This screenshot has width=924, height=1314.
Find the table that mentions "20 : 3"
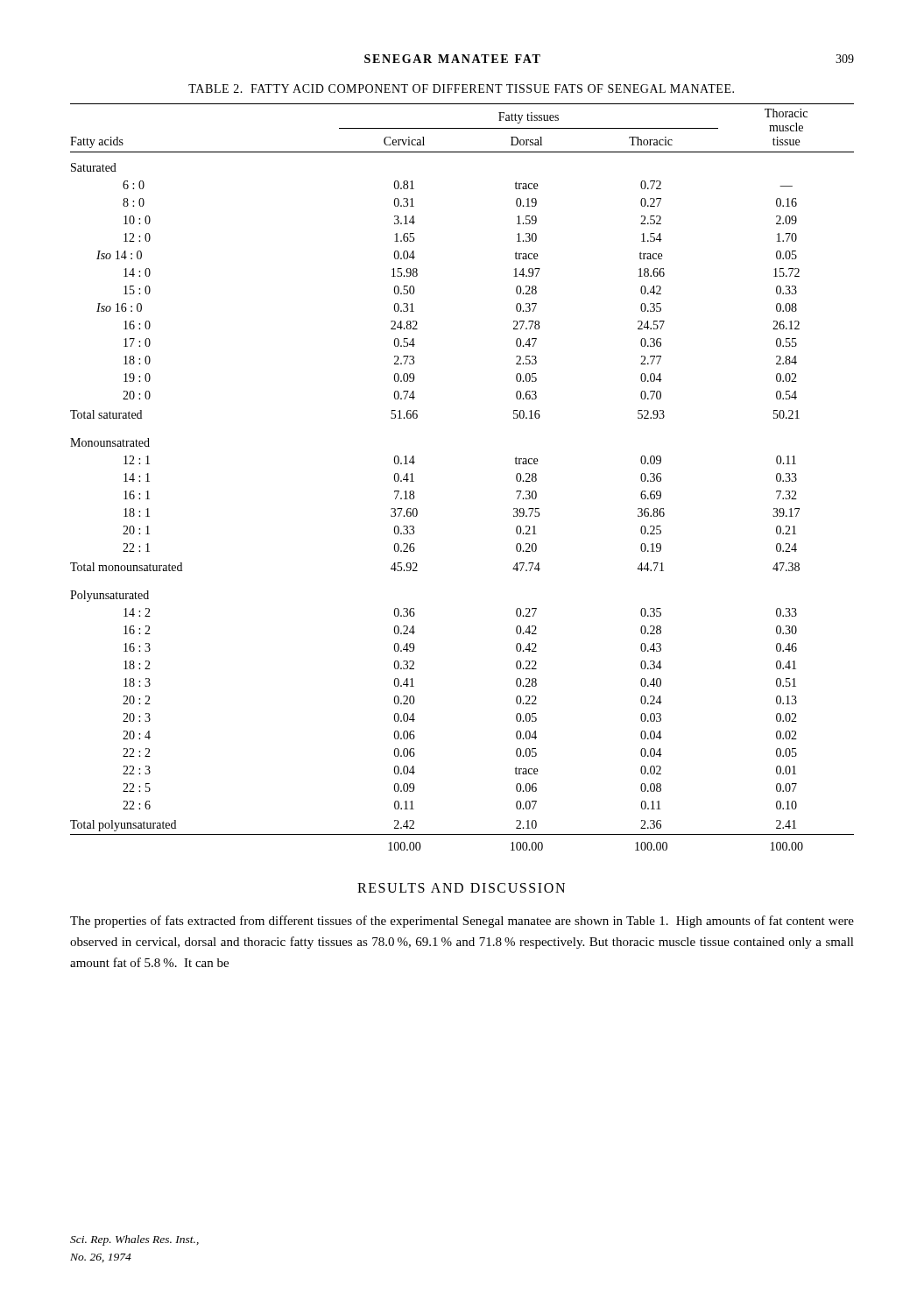pos(462,480)
